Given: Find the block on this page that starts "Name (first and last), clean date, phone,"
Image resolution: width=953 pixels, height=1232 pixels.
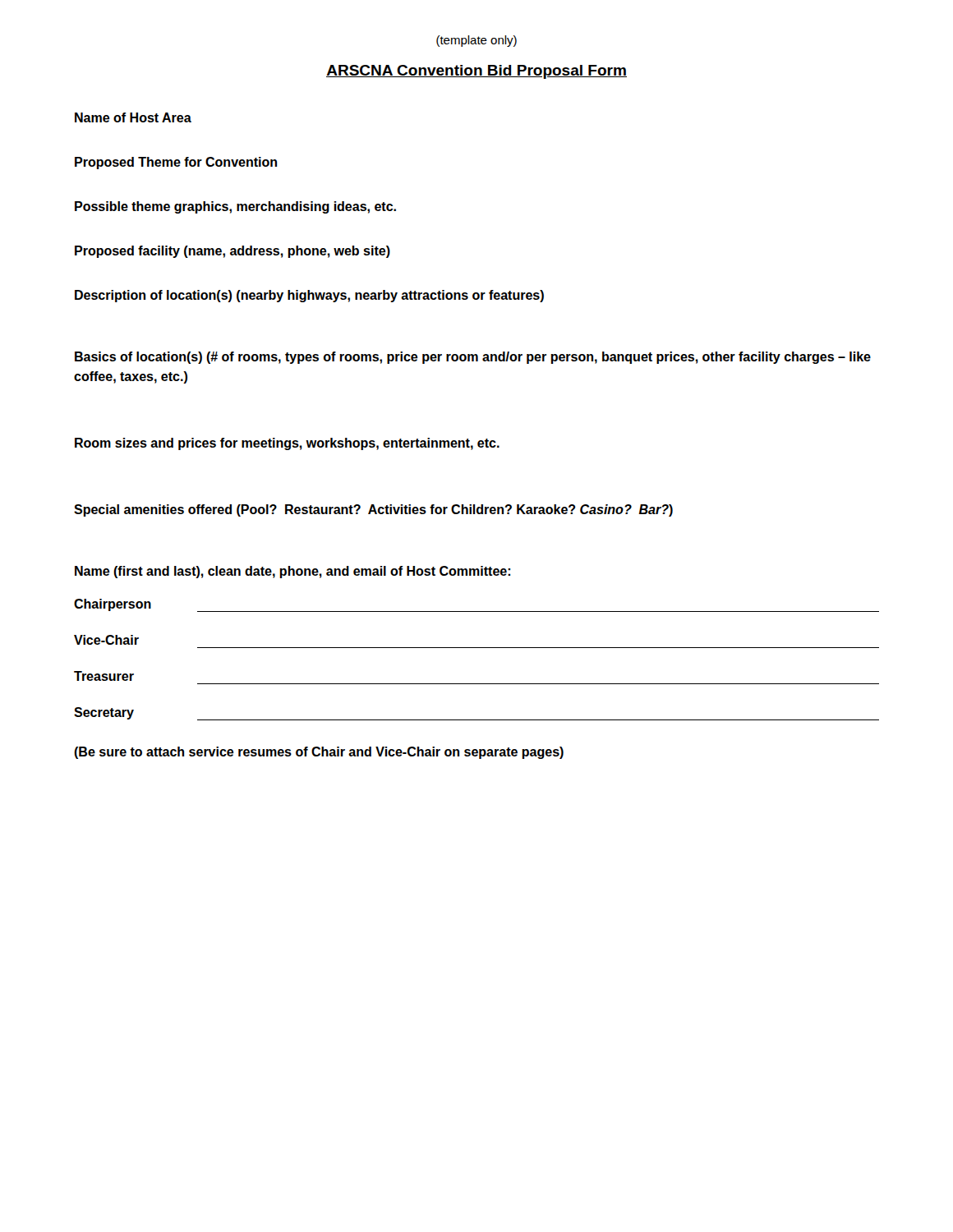Looking at the screenshot, I should pyautogui.click(x=293, y=571).
